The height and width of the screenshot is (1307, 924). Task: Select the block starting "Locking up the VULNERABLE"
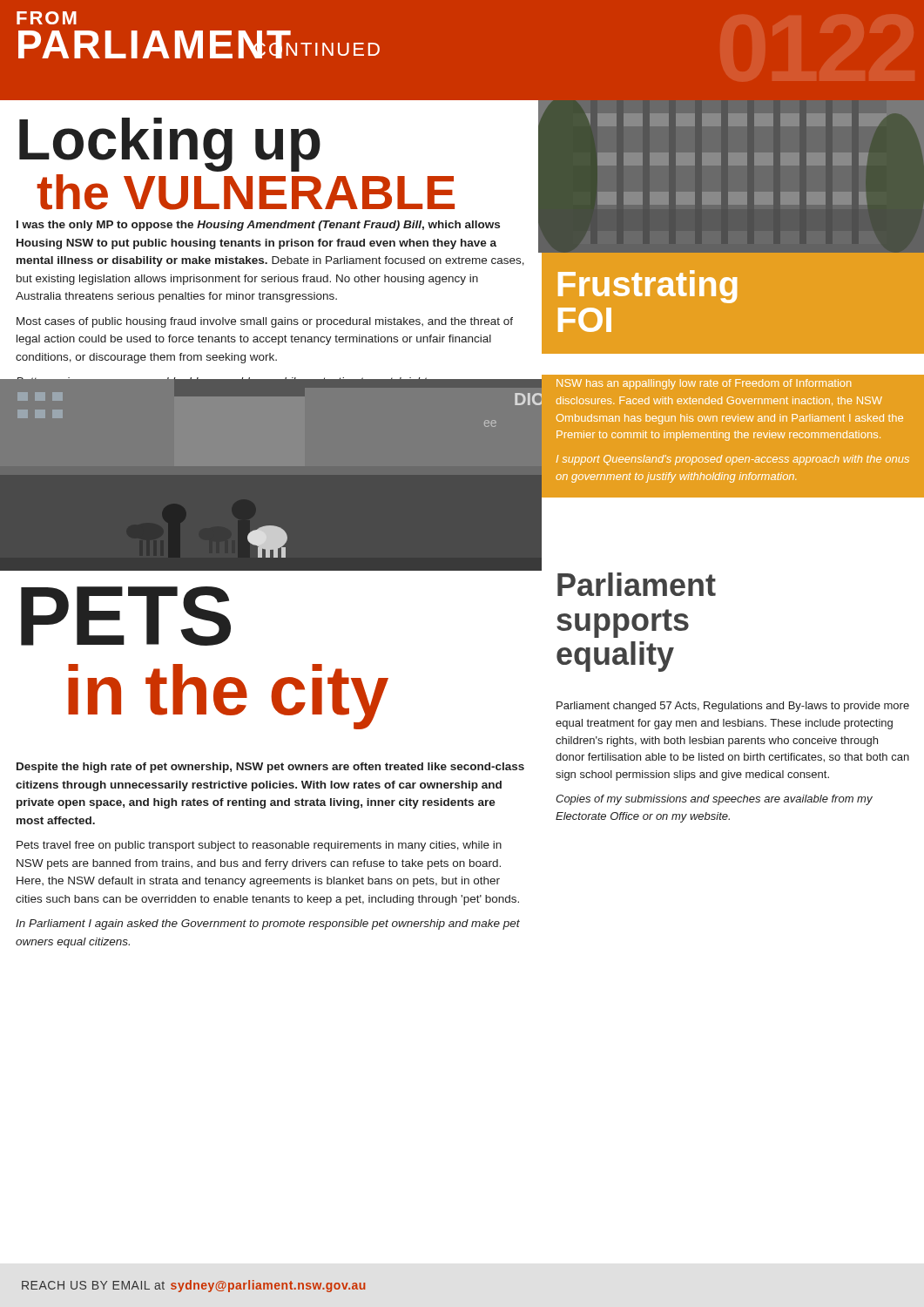[x=270, y=163]
